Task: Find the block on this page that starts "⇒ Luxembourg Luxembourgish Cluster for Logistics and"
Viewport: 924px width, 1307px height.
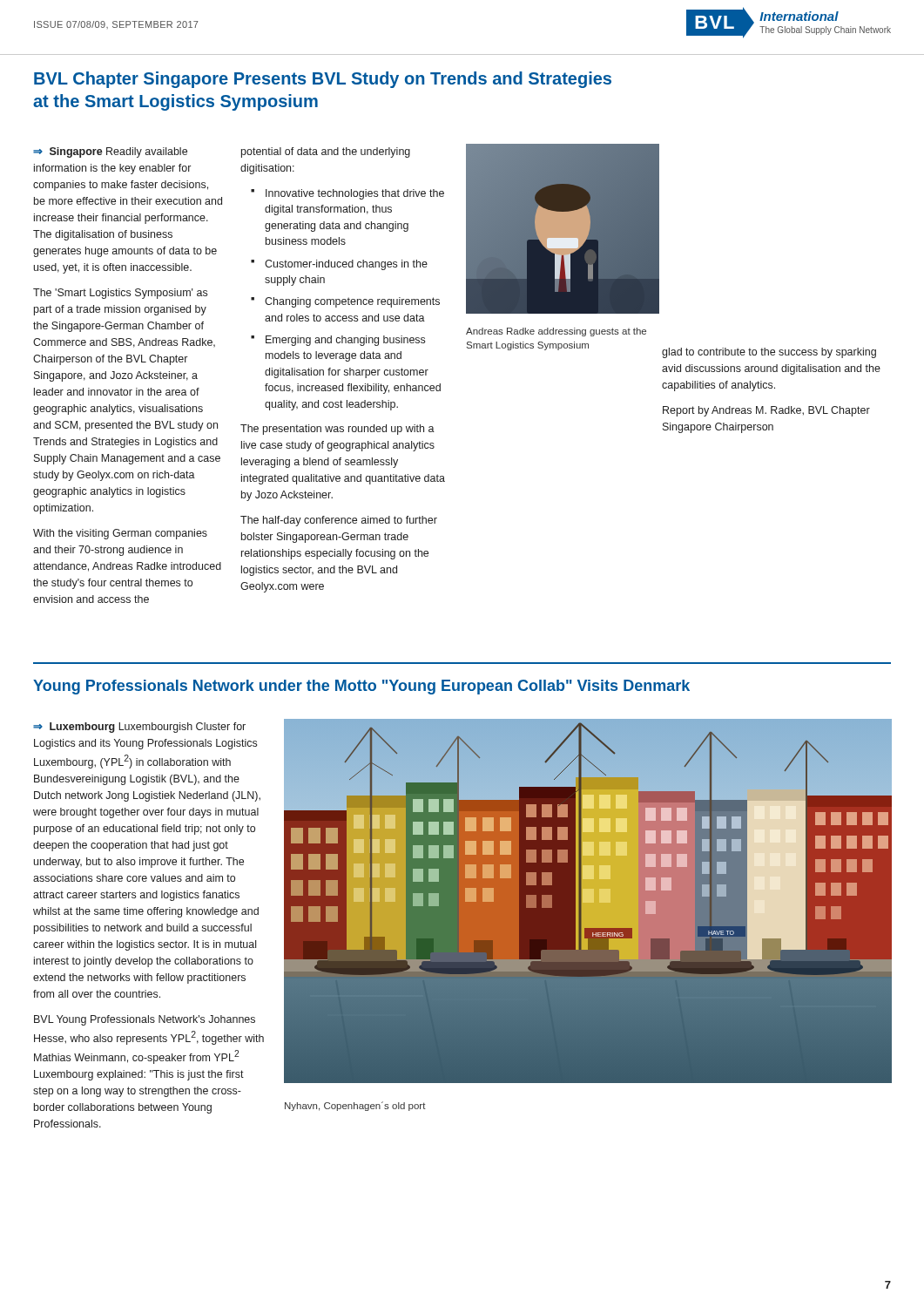Action: click(150, 926)
